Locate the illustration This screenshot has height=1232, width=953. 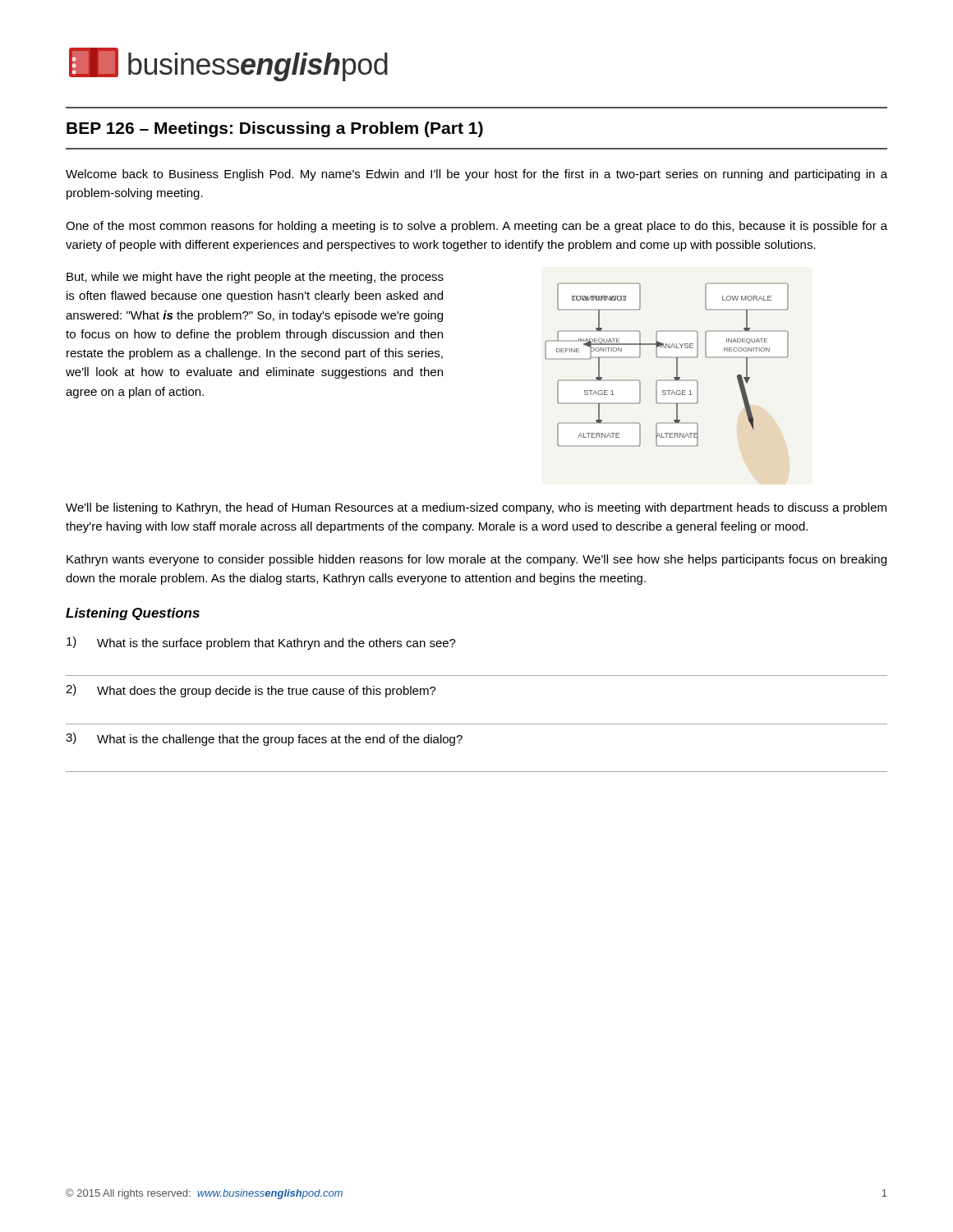677,376
